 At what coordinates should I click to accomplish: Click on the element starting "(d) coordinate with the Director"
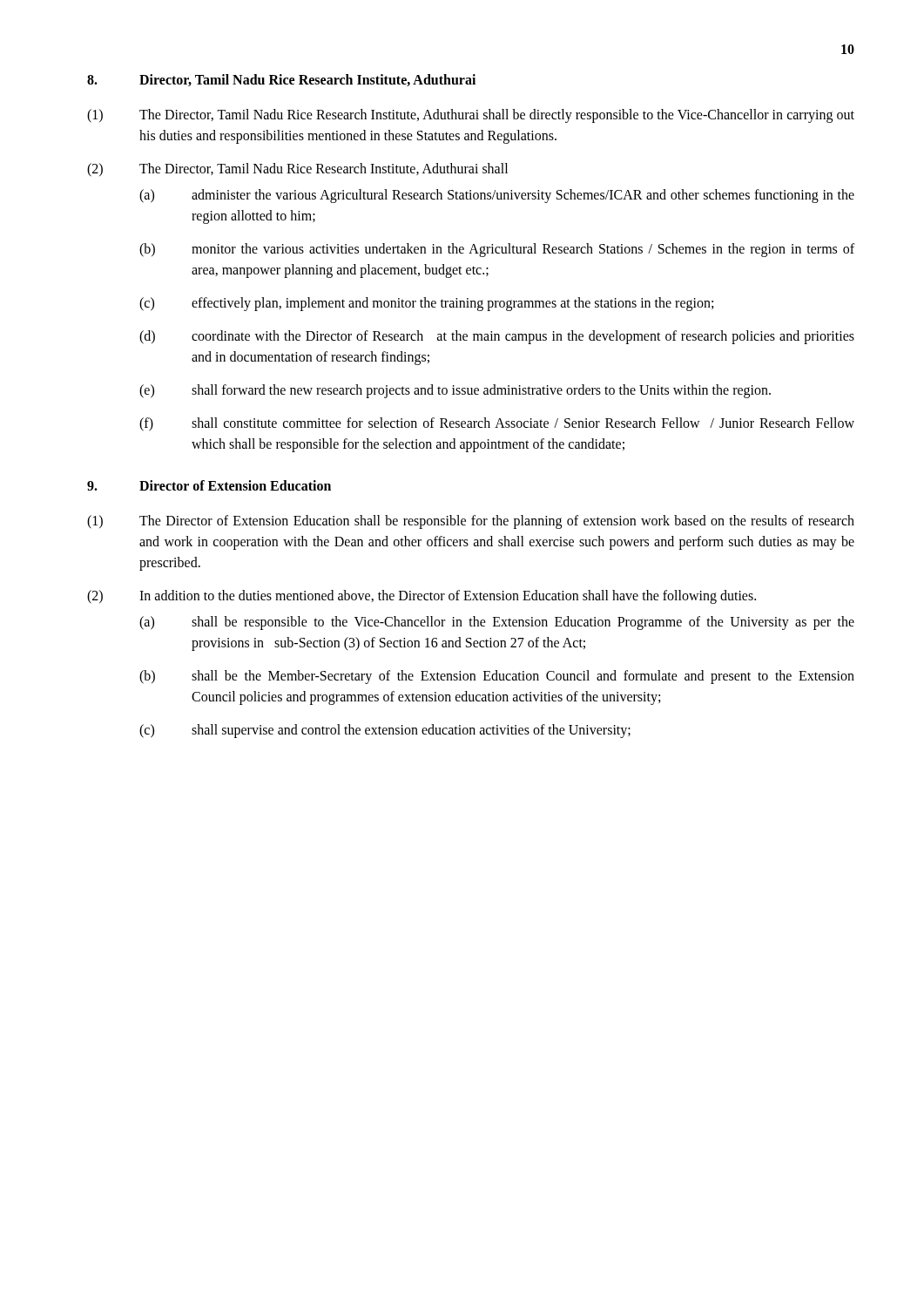pyautogui.click(x=497, y=347)
